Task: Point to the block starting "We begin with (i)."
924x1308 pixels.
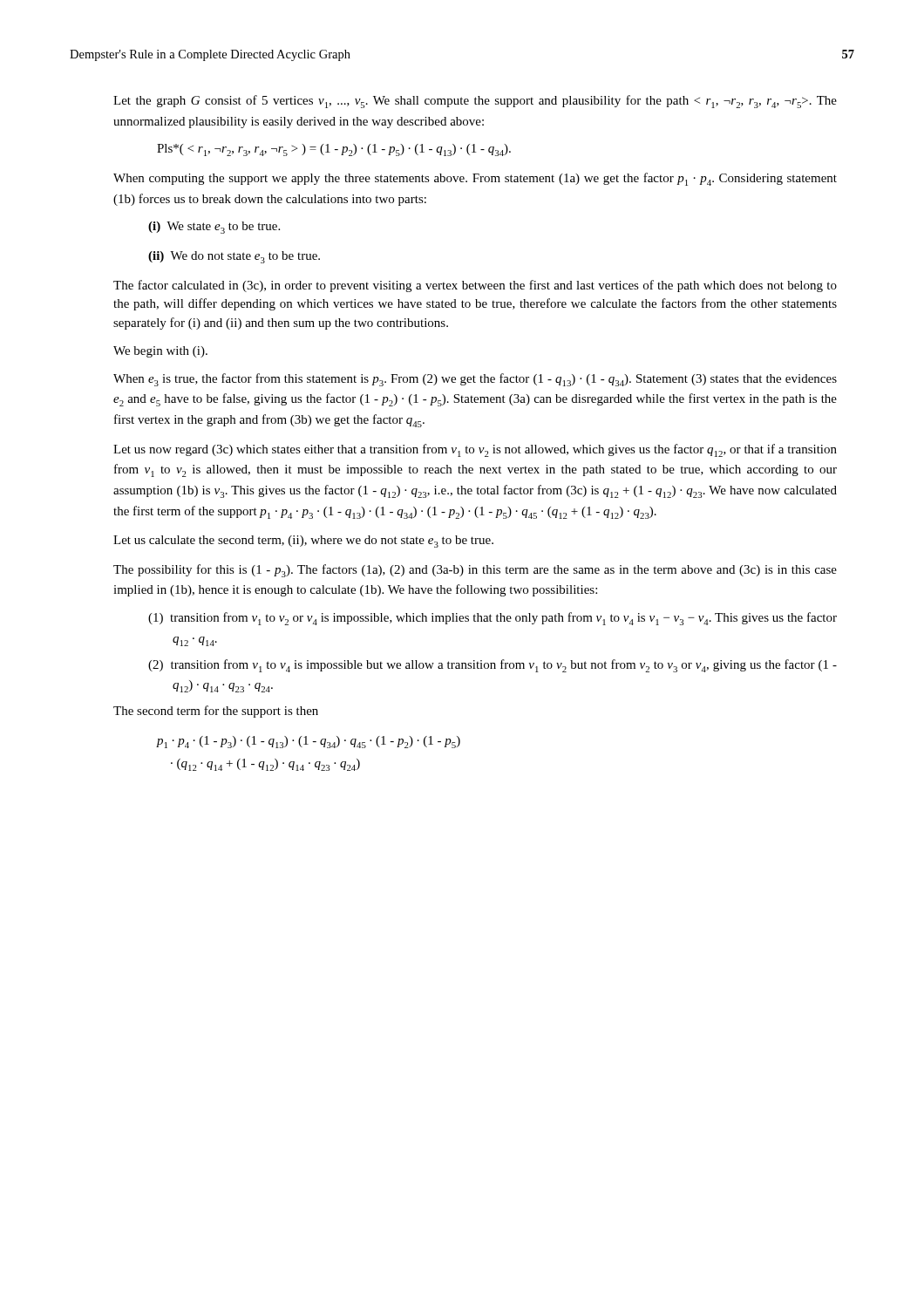Action: 160,352
